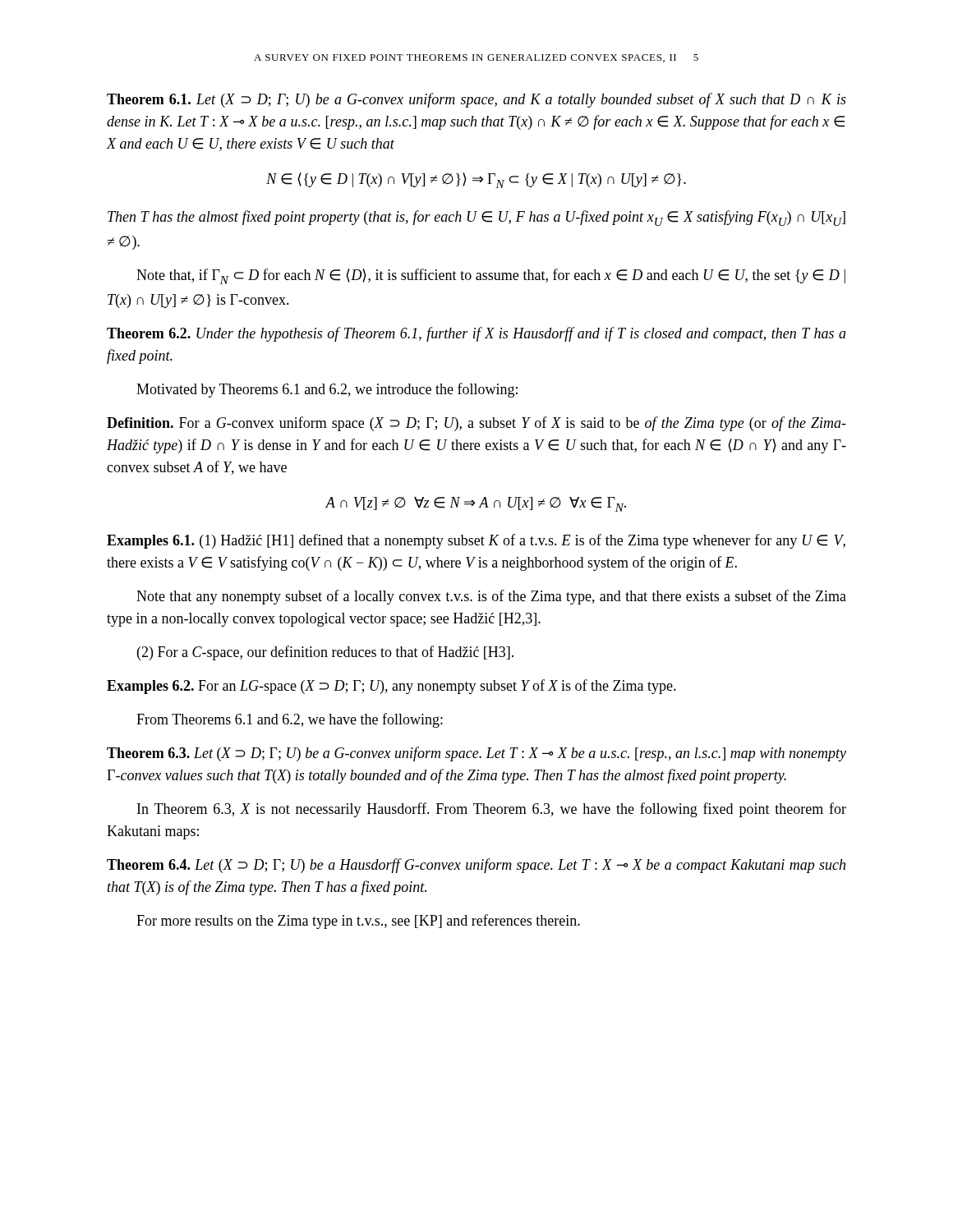Find the text starting "From Theorems 6.1 and 6.2,"

click(290, 719)
